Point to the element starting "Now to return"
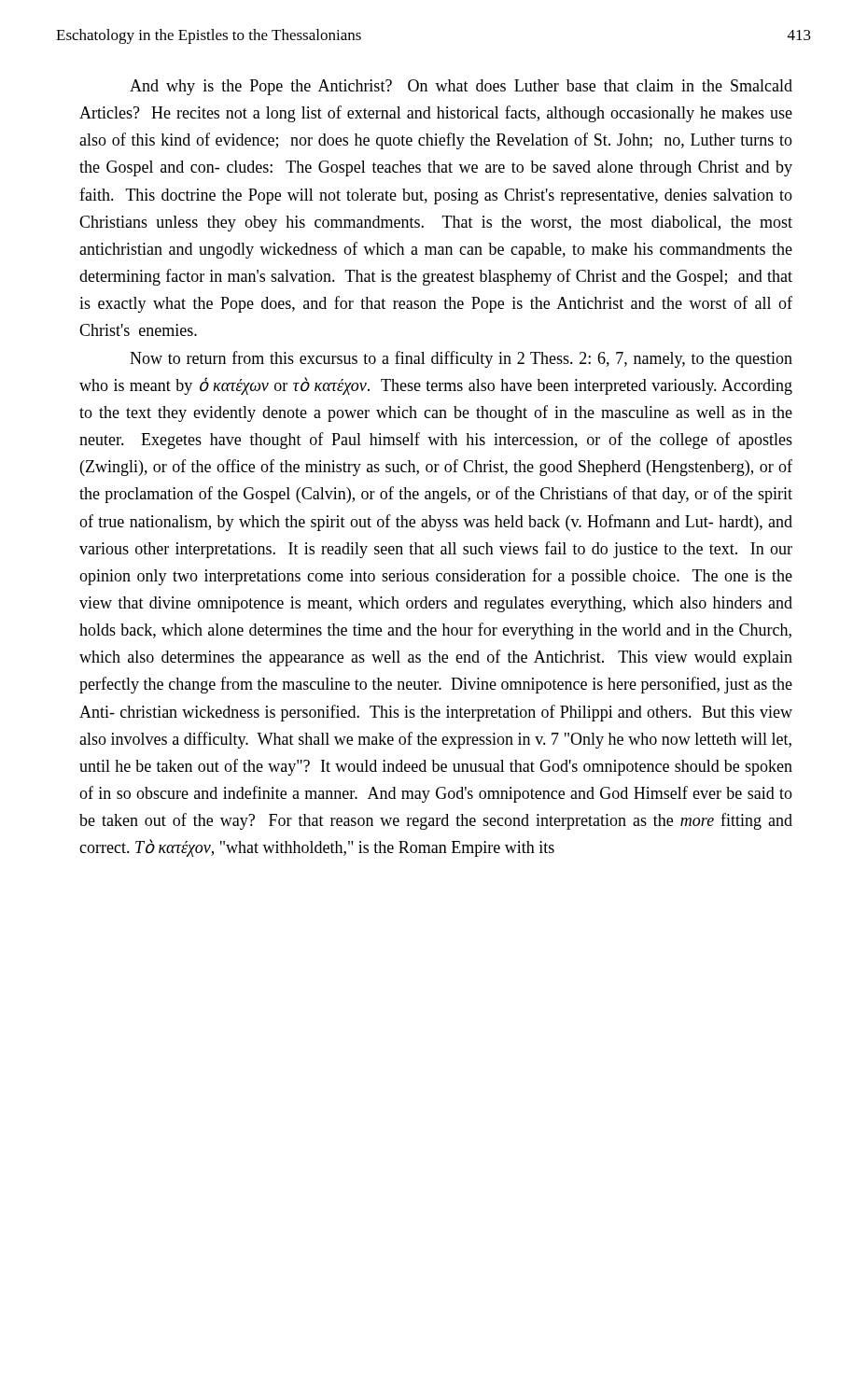The image size is (867, 1400). [436, 603]
